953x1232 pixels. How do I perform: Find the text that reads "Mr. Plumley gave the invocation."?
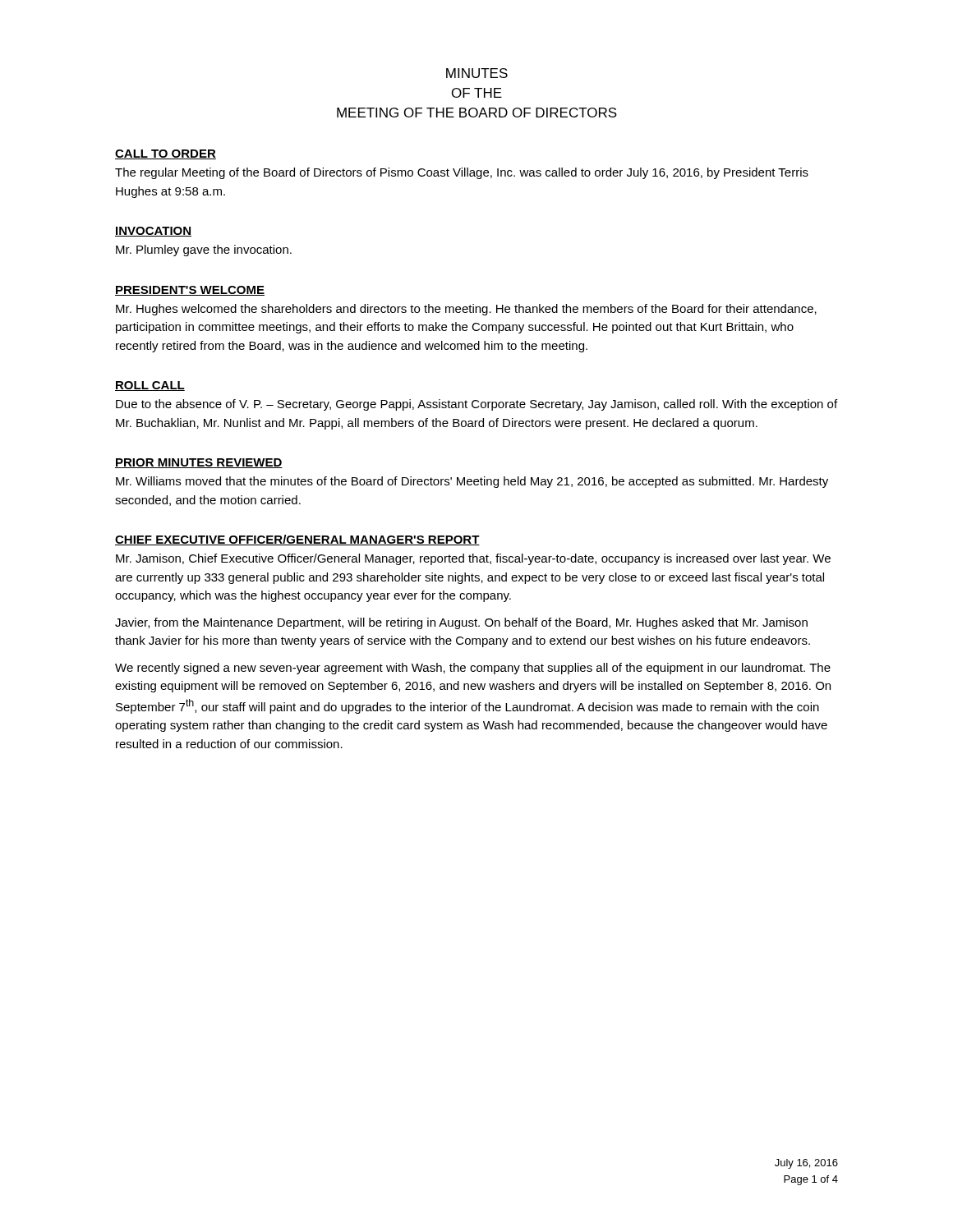tap(204, 249)
